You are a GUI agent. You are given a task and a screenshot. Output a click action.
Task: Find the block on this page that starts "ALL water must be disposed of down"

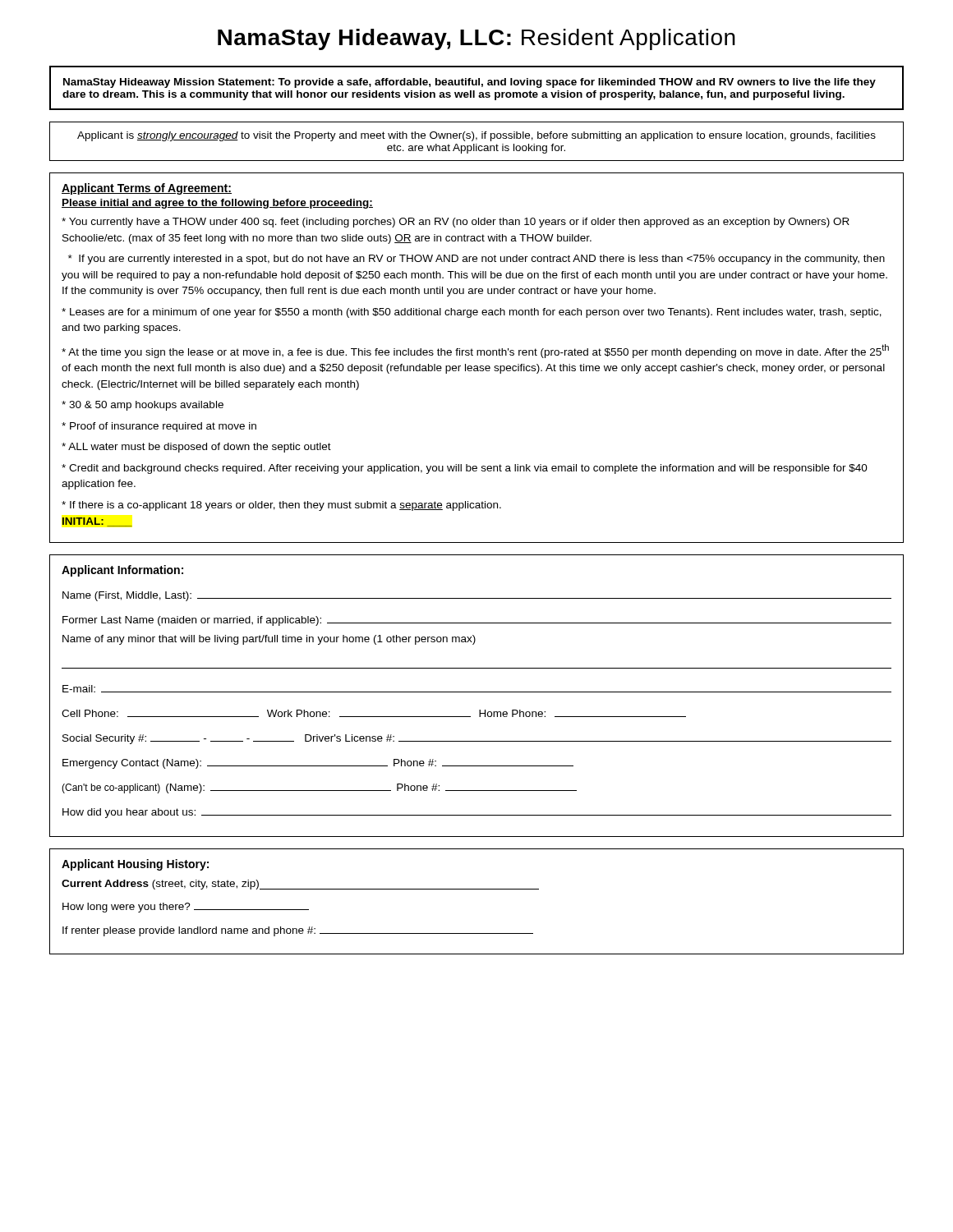(x=196, y=447)
